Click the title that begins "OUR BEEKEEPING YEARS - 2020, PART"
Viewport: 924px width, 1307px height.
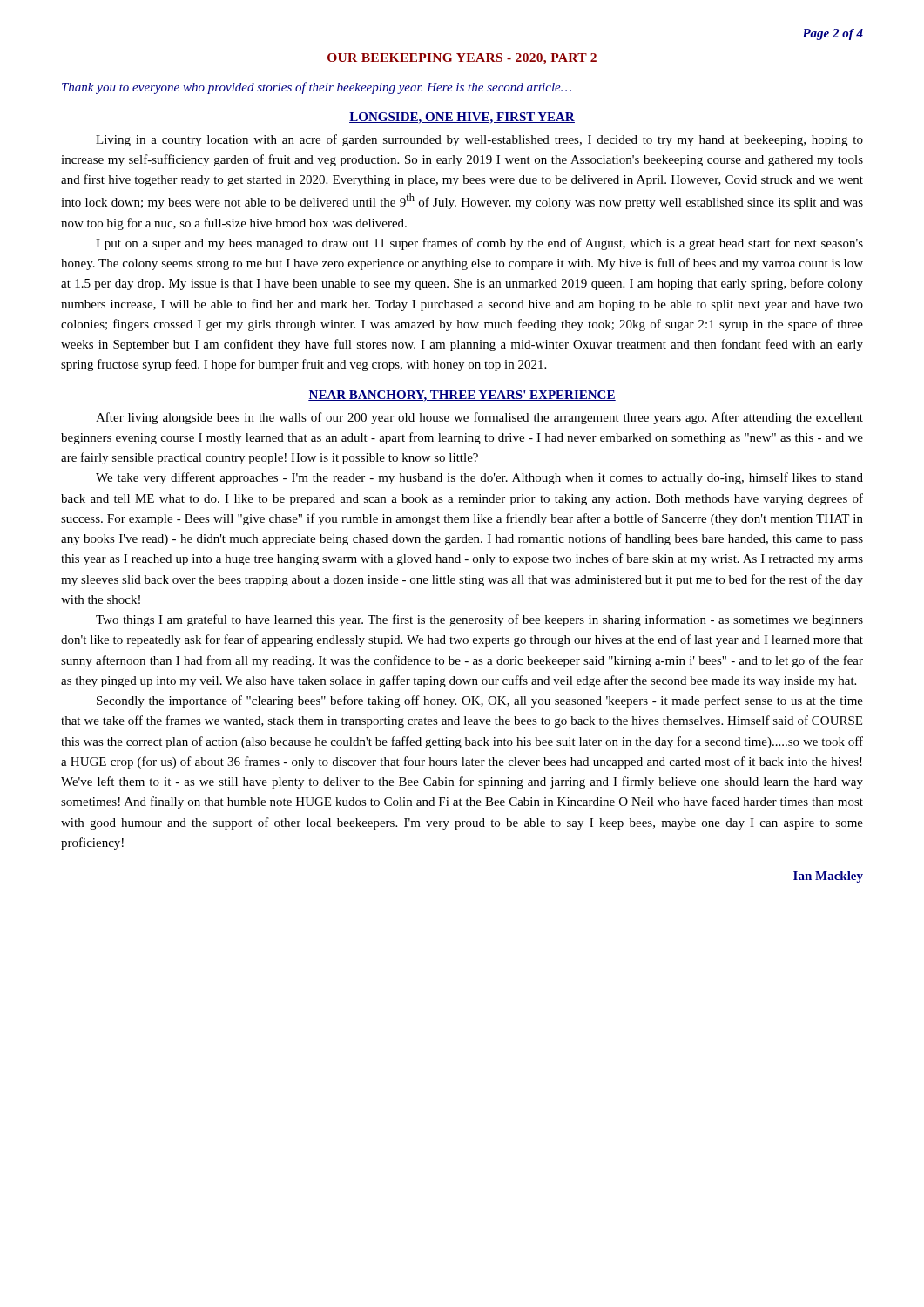[x=462, y=57]
